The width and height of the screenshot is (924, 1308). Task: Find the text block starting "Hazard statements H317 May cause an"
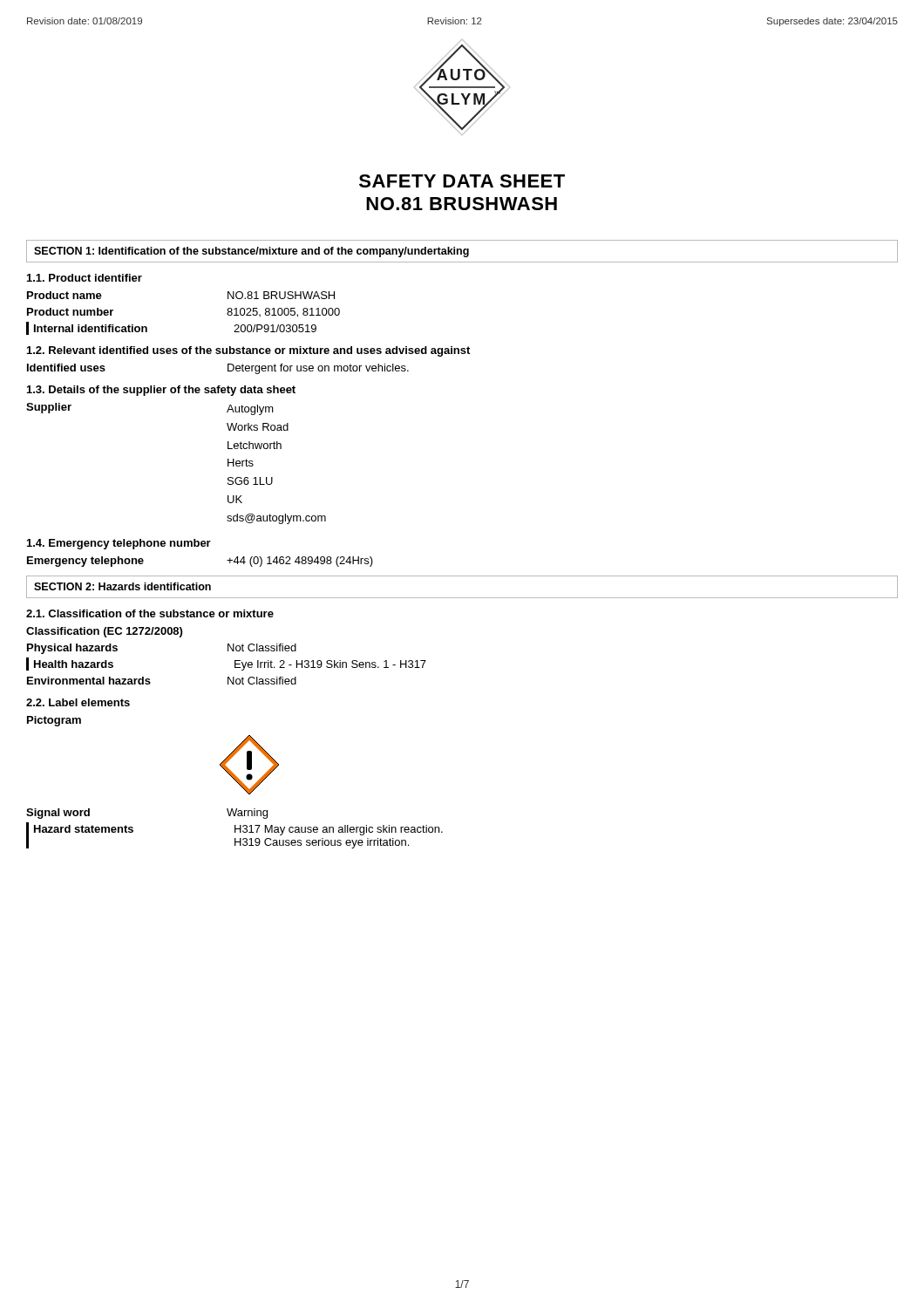(238, 830)
